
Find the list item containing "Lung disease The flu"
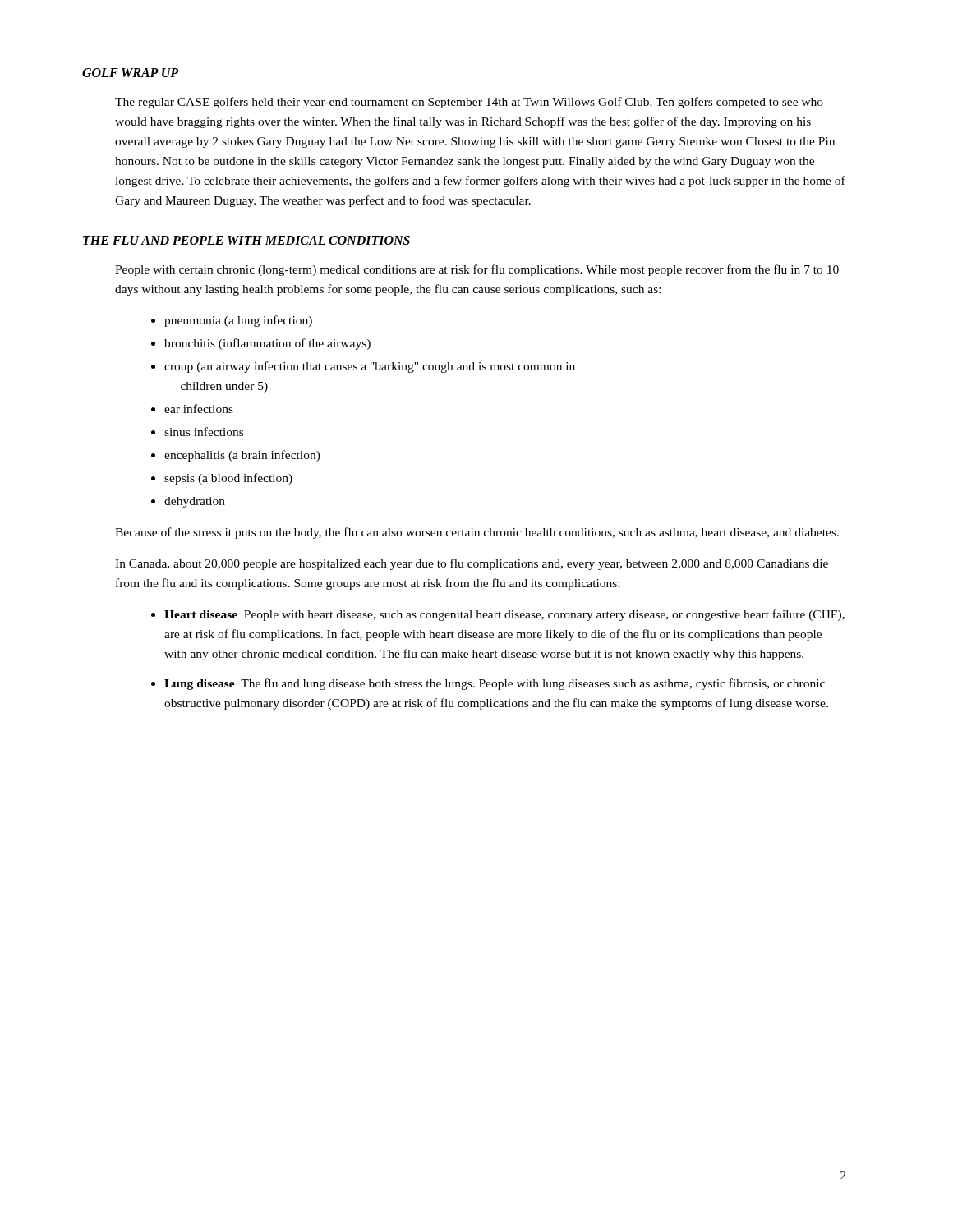497,693
